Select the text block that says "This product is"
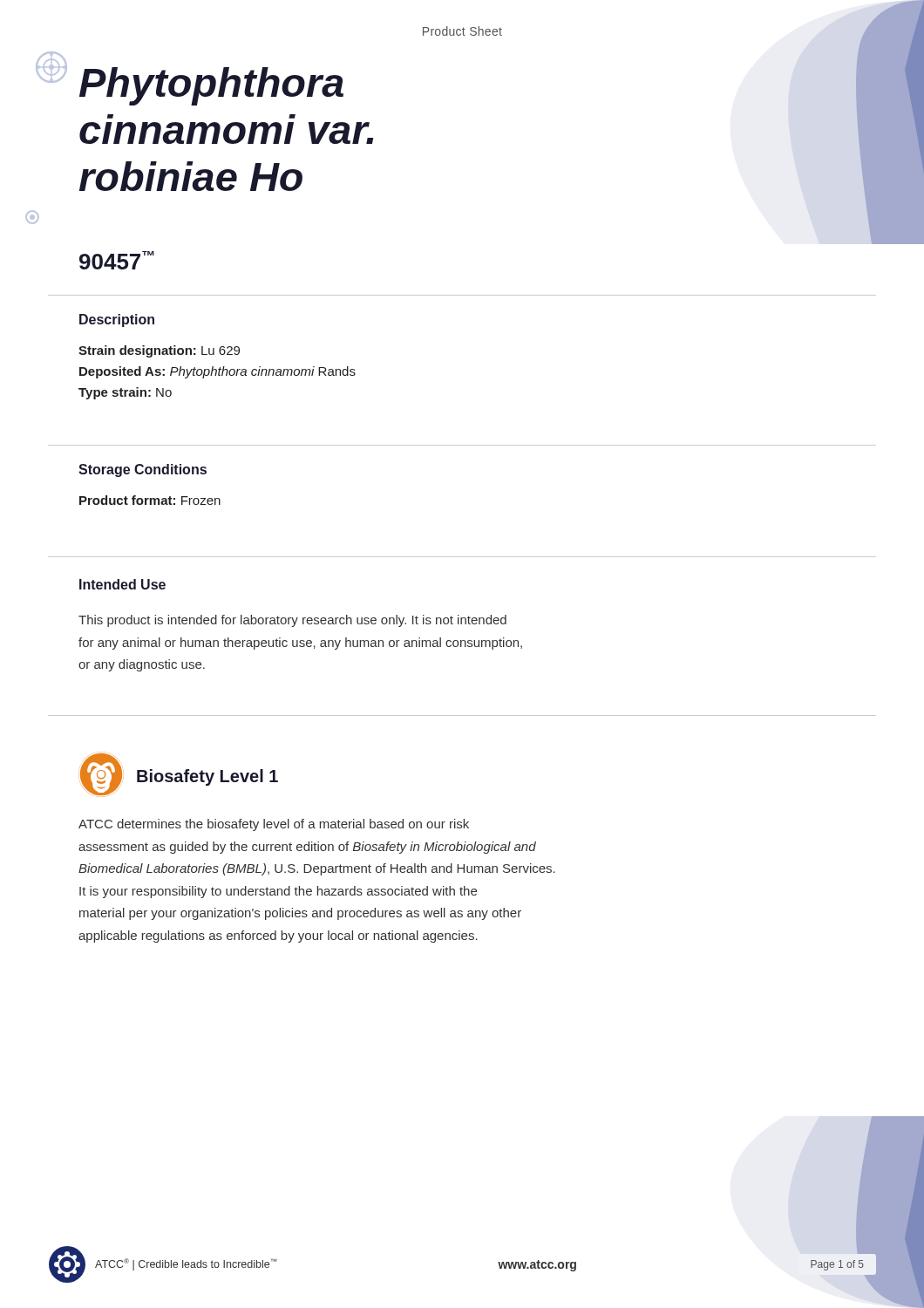924x1308 pixels. [x=301, y=642]
